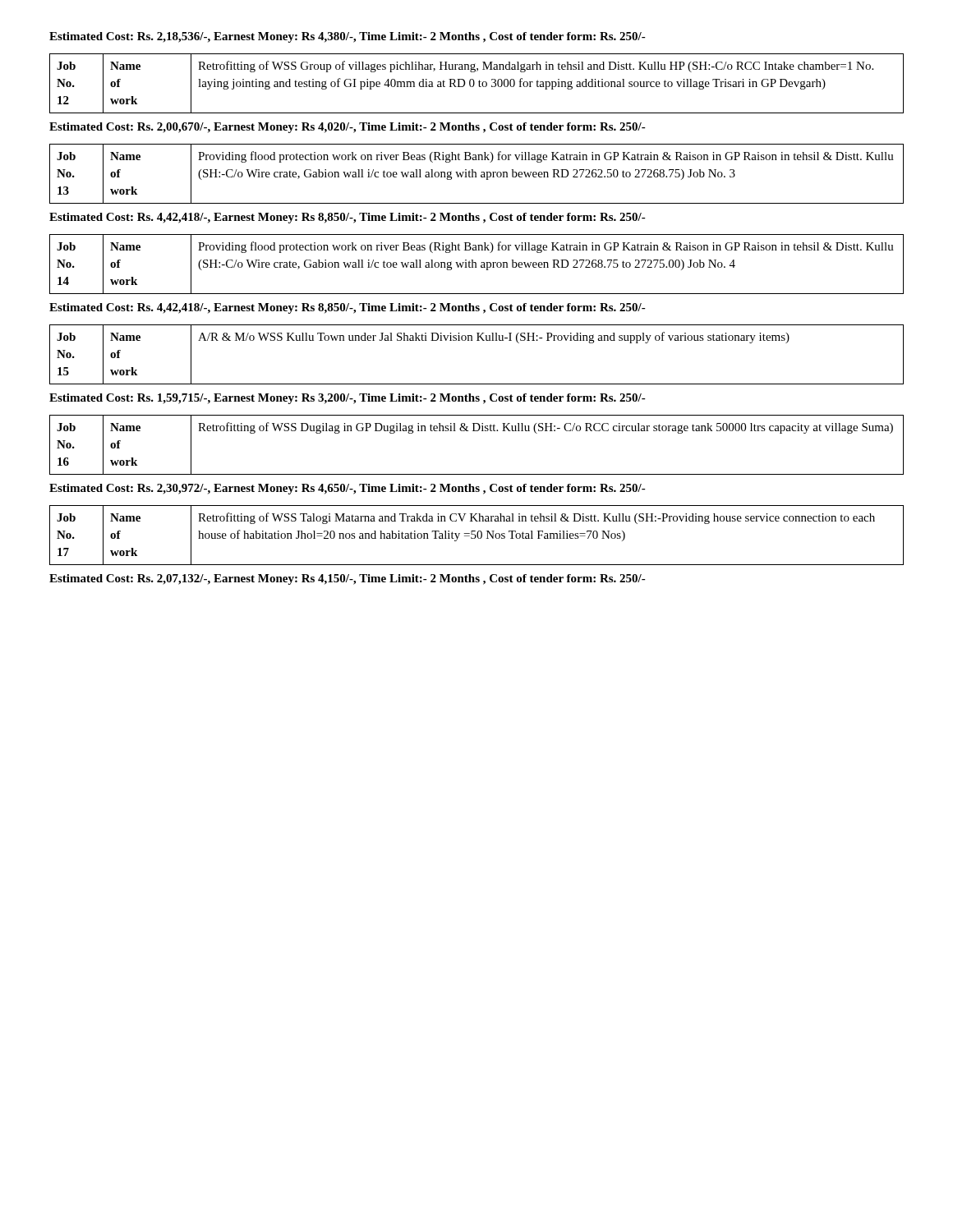The width and height of the screenshot is (953, 1232).
Task: Select the text block containing "Estimated Cost: Rs. 2,07,132/-, Earnest"
Action: 476,579
